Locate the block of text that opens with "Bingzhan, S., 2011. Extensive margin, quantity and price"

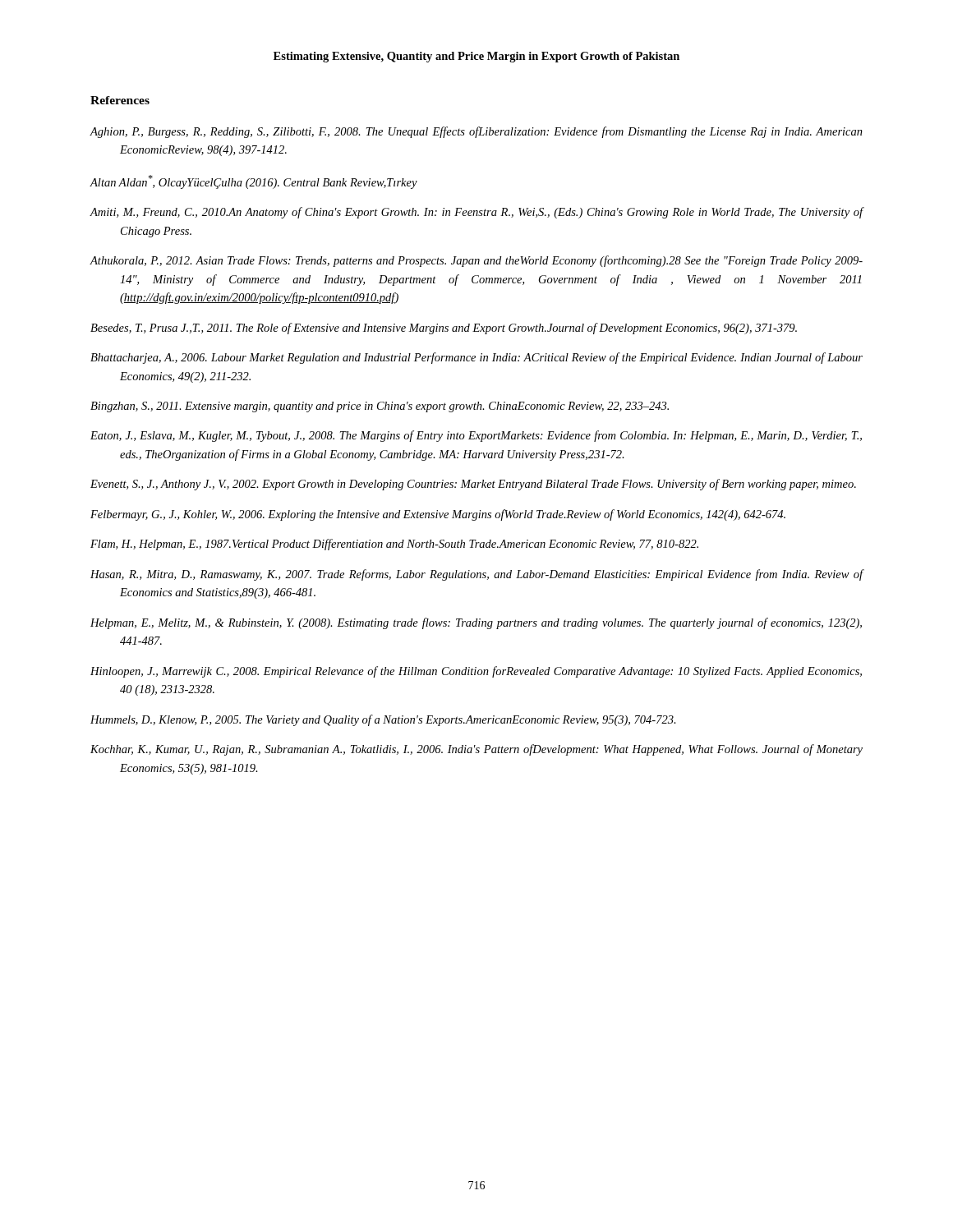click(380, 406)
